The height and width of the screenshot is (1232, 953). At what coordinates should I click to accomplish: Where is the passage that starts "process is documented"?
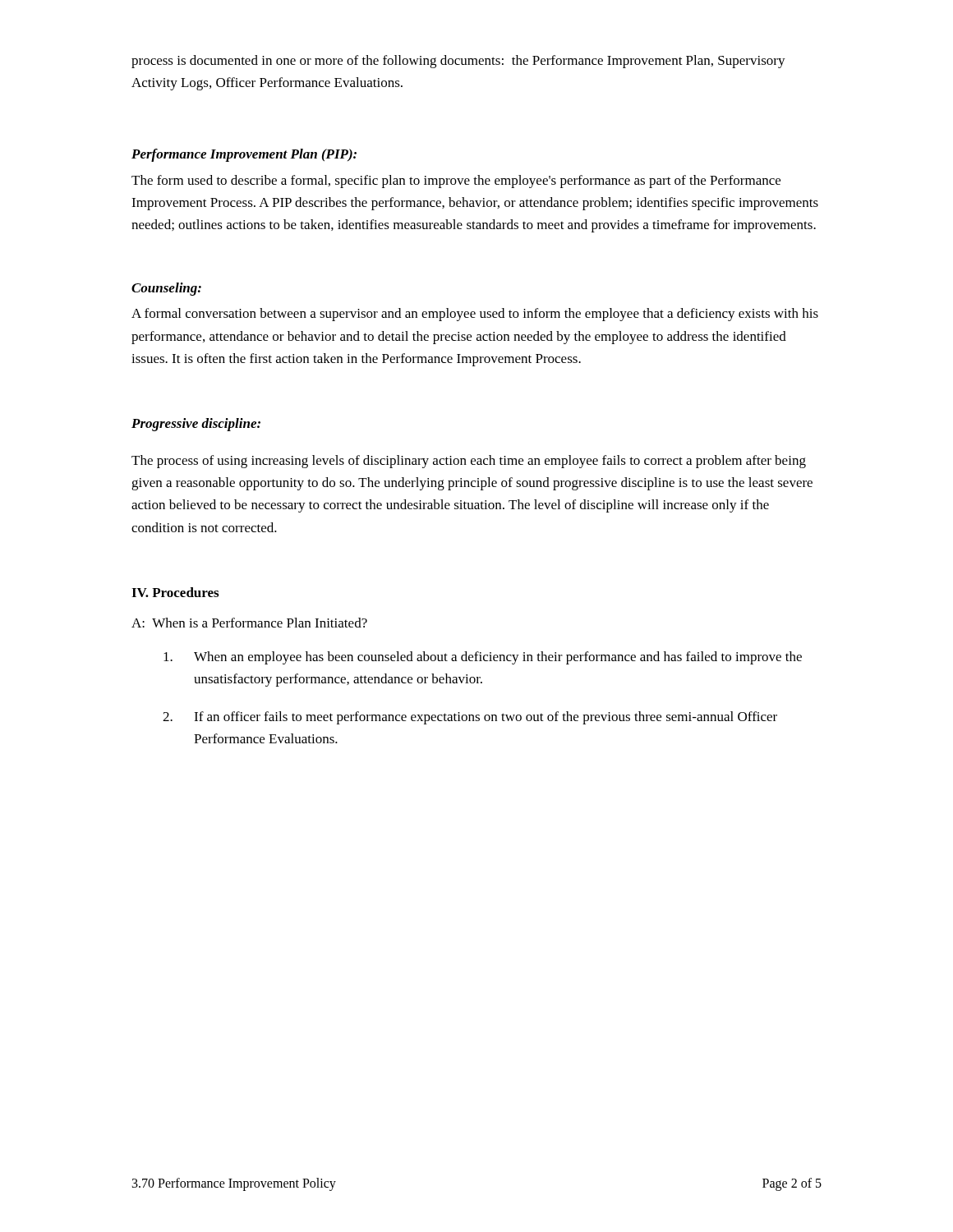[x=458, y=72]
